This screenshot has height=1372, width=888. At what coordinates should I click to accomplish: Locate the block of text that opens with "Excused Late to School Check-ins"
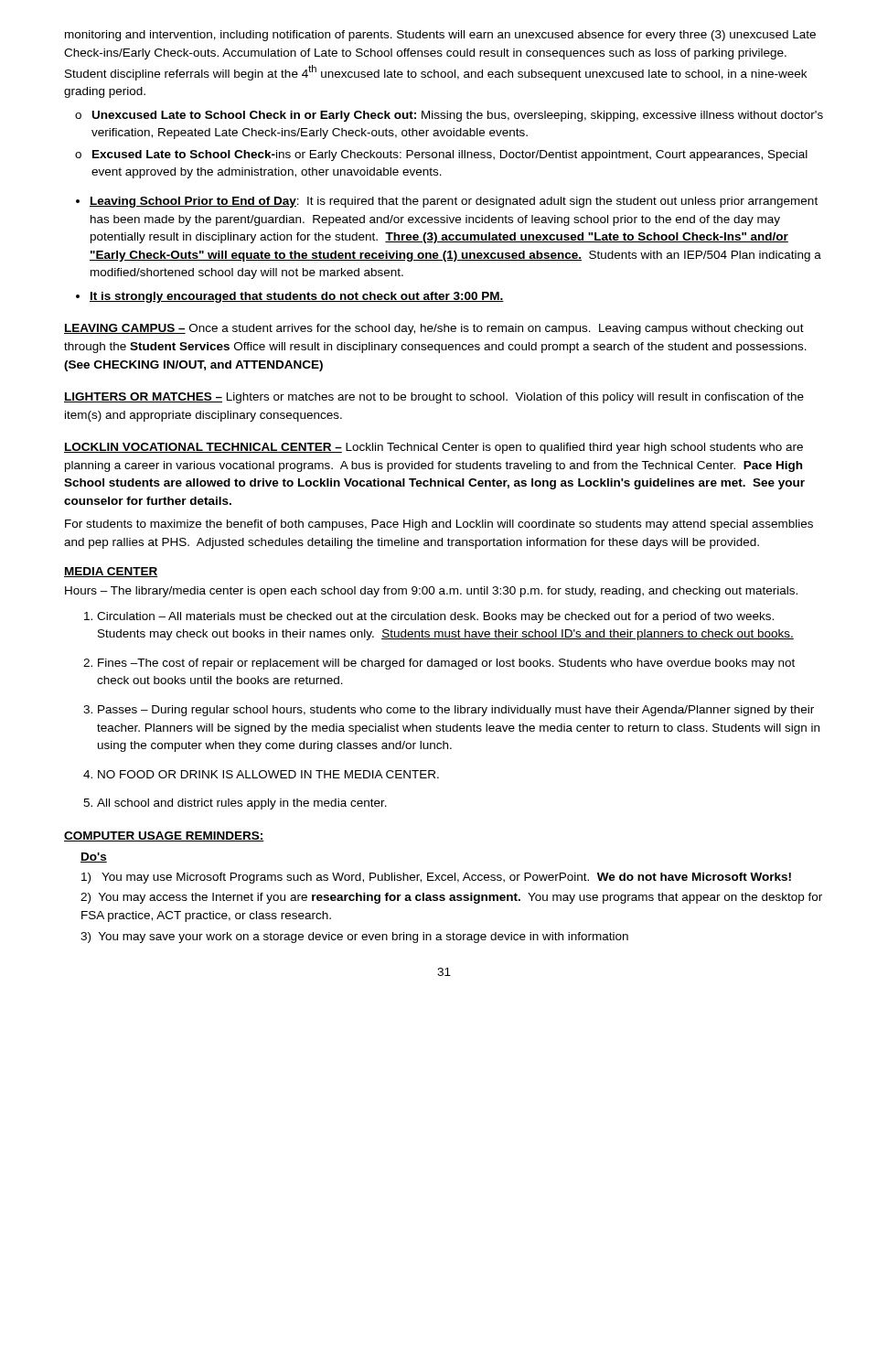point(450,163)
